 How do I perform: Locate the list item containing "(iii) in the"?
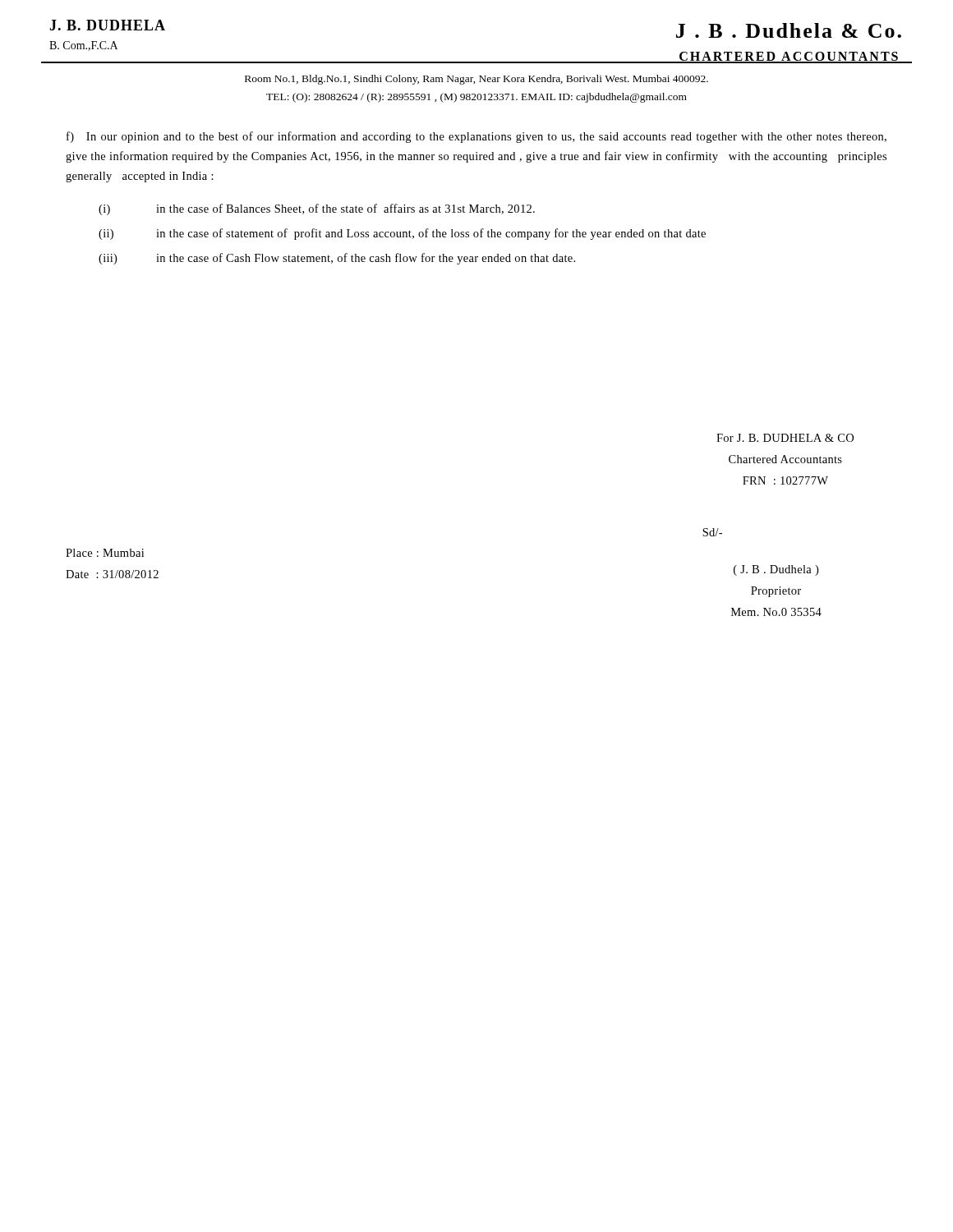[x=493, y=258]
